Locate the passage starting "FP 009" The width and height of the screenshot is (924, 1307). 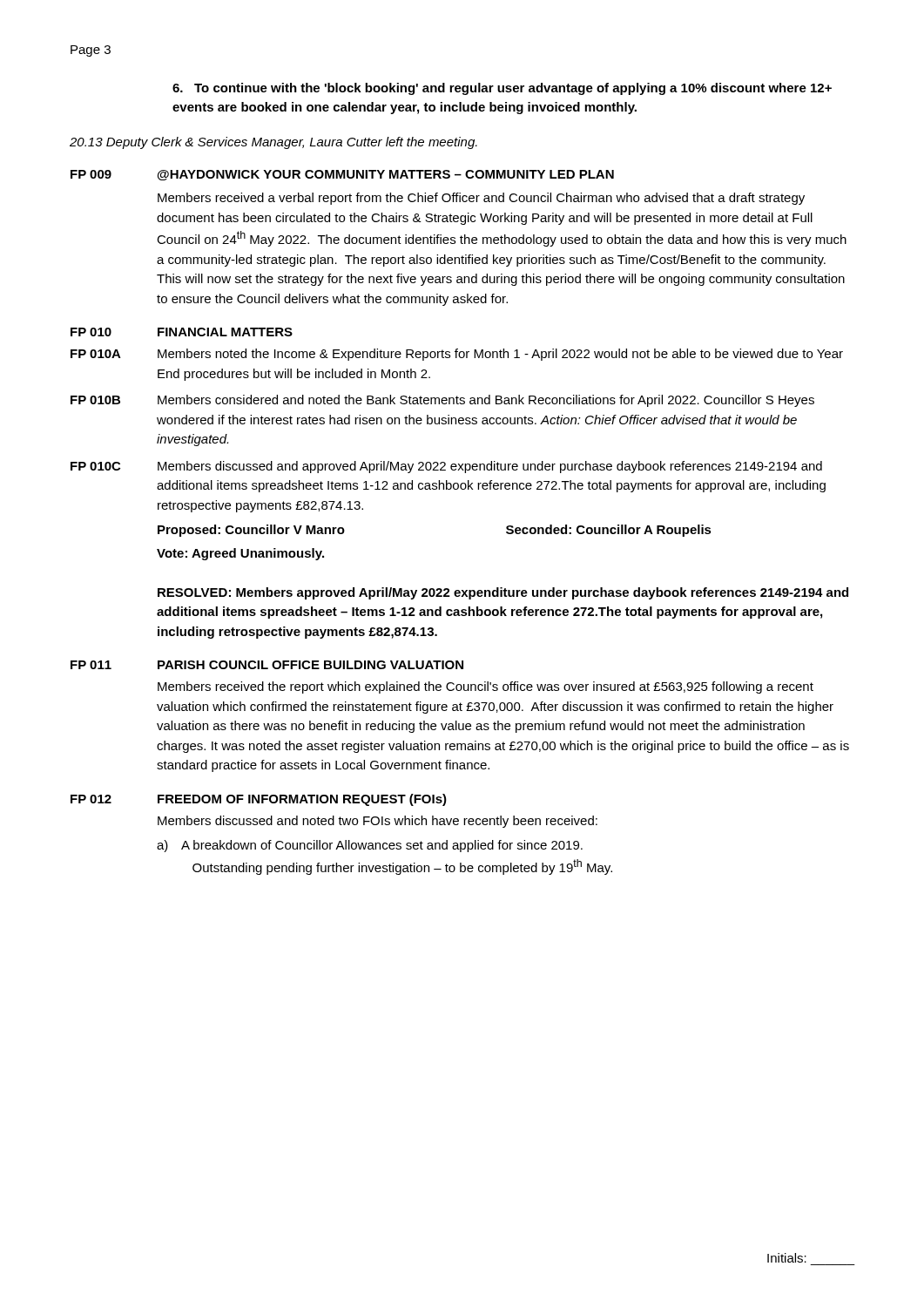pos(91,174)
